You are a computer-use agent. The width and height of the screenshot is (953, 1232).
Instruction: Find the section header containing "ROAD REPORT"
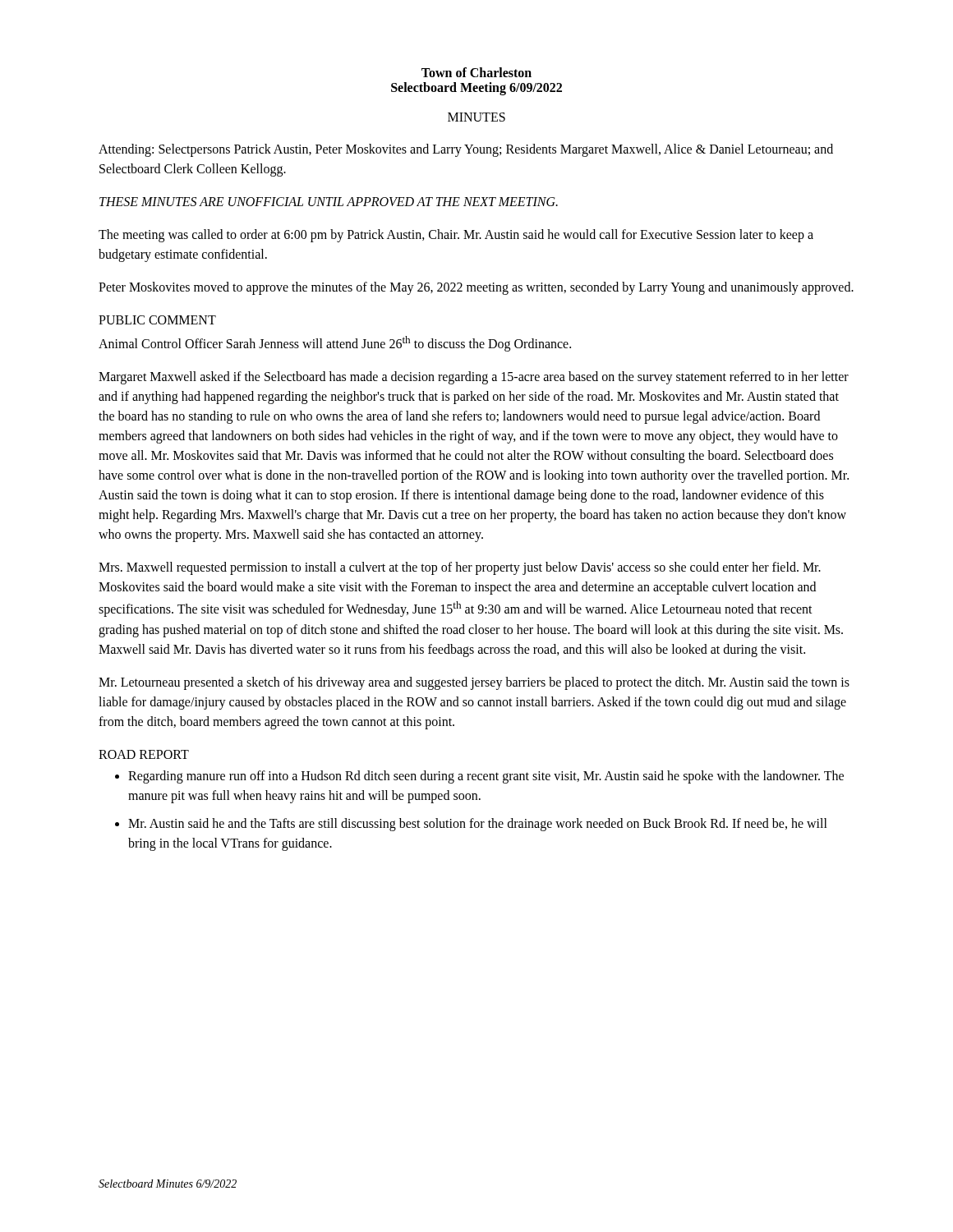(x=144, y=754)
